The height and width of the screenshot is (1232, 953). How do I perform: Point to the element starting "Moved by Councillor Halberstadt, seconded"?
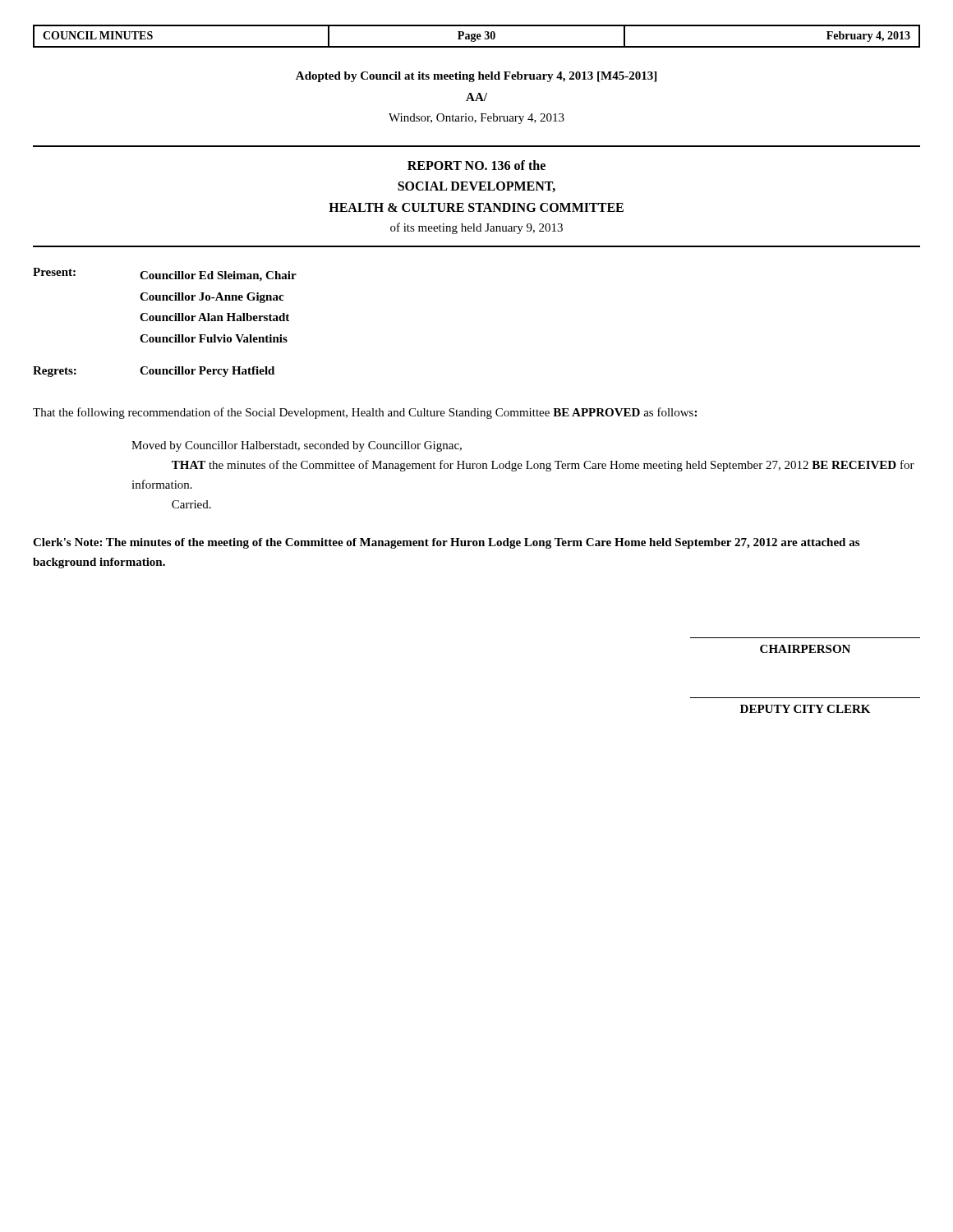click(523, 475)
